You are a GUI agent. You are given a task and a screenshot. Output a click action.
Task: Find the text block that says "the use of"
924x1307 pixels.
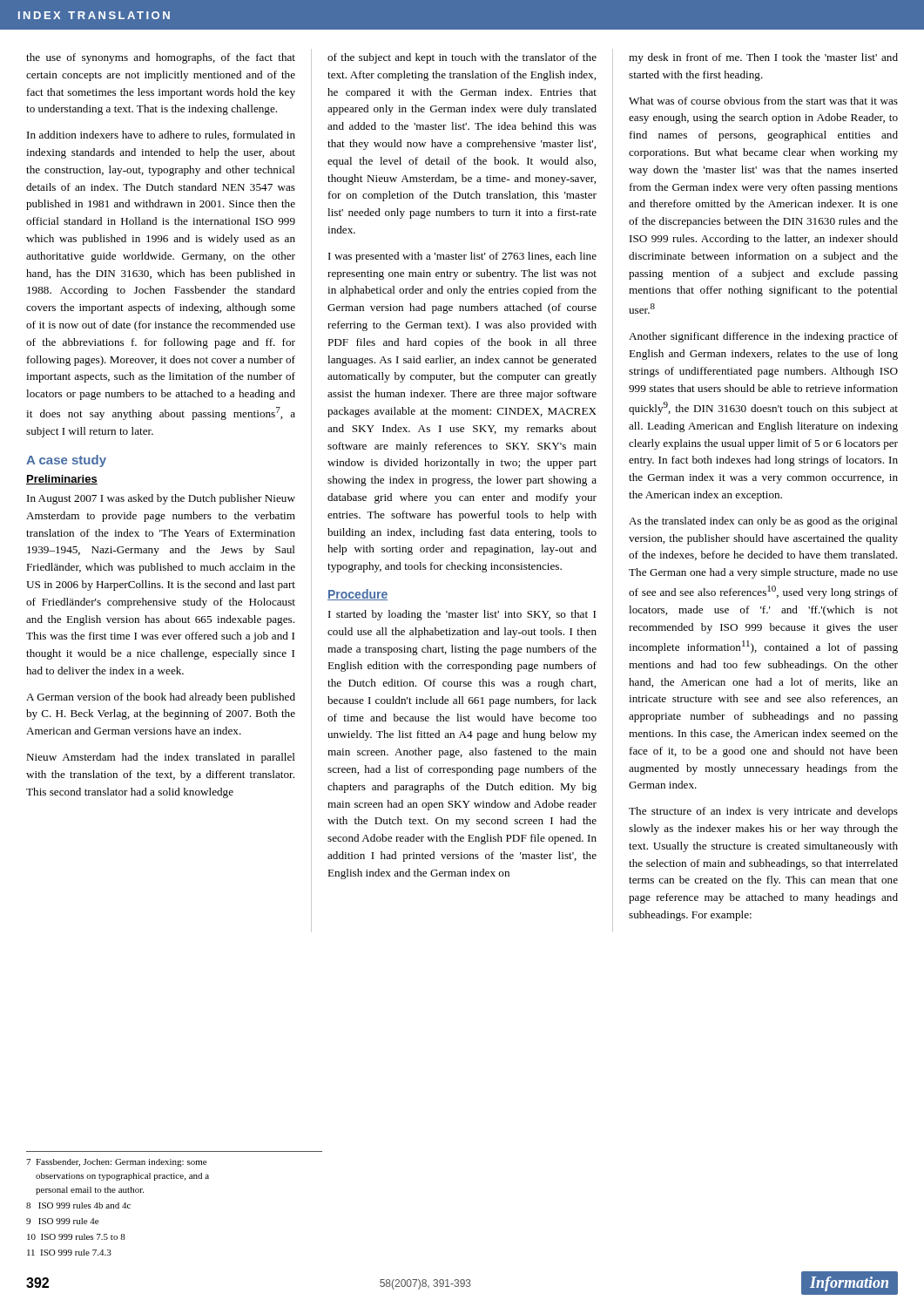(161, 83)
